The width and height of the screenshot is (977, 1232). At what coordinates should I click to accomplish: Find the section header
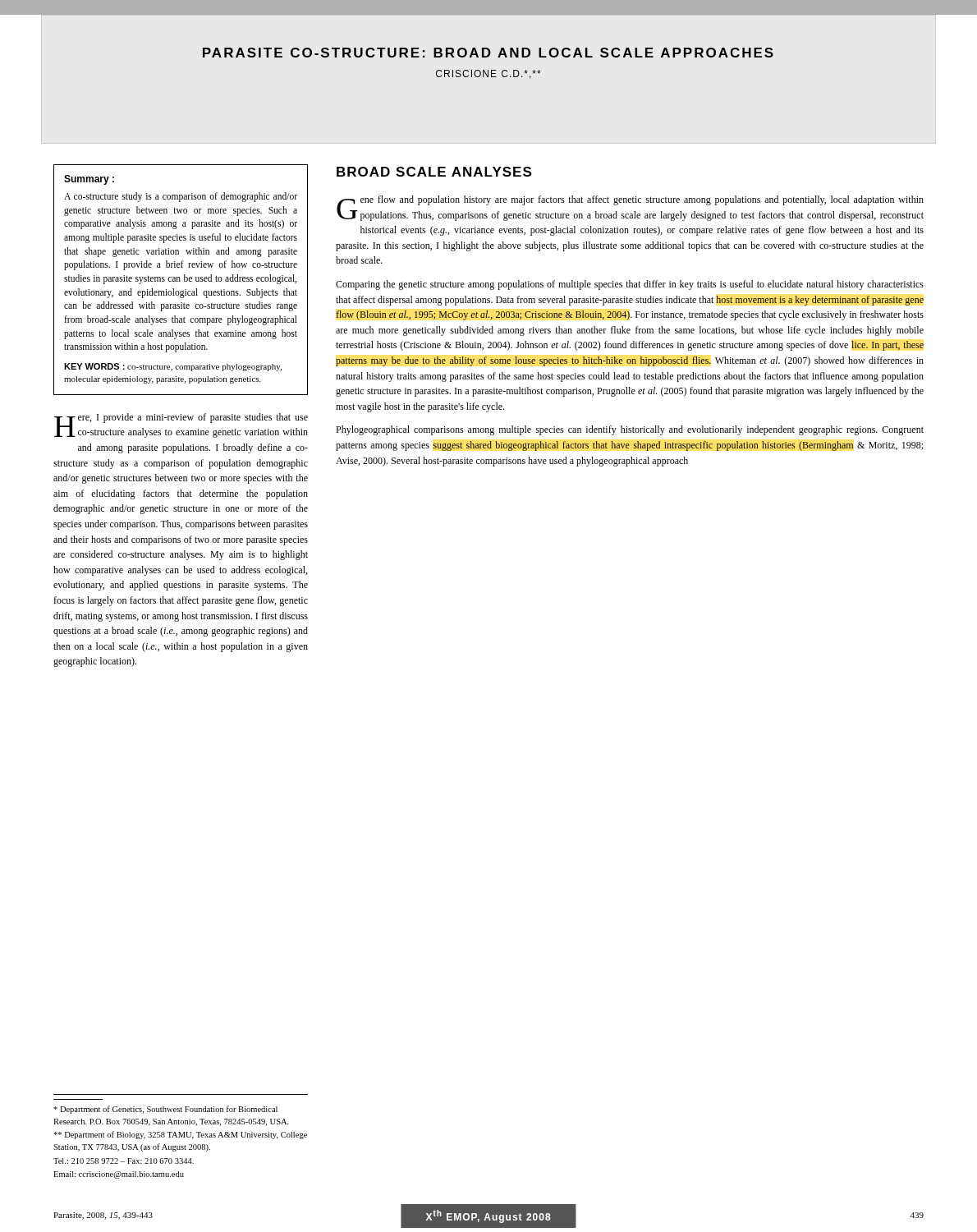(434, 172)
